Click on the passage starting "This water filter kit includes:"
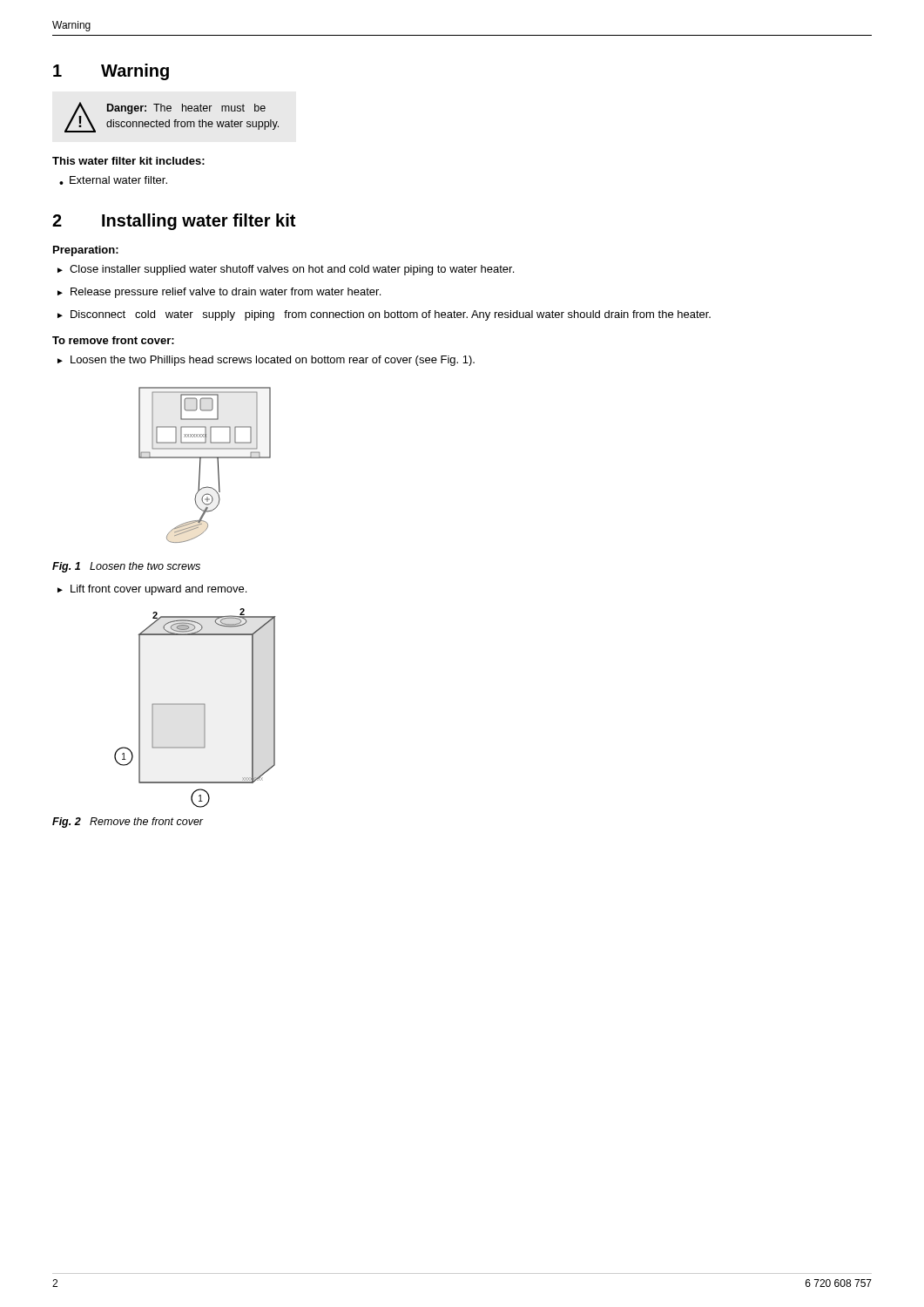924x1307 pixels. point(129,161)
